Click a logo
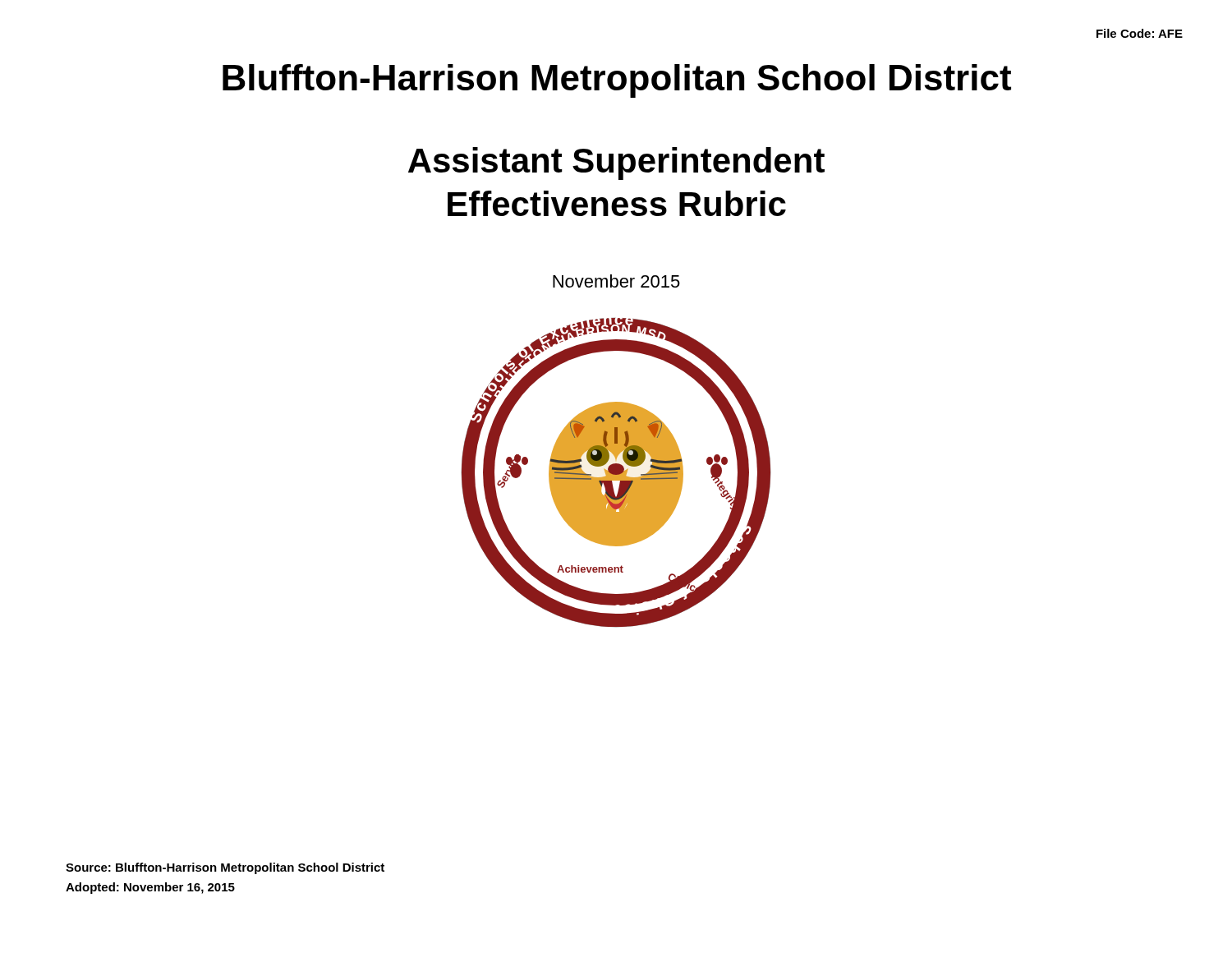 (616, 472)
